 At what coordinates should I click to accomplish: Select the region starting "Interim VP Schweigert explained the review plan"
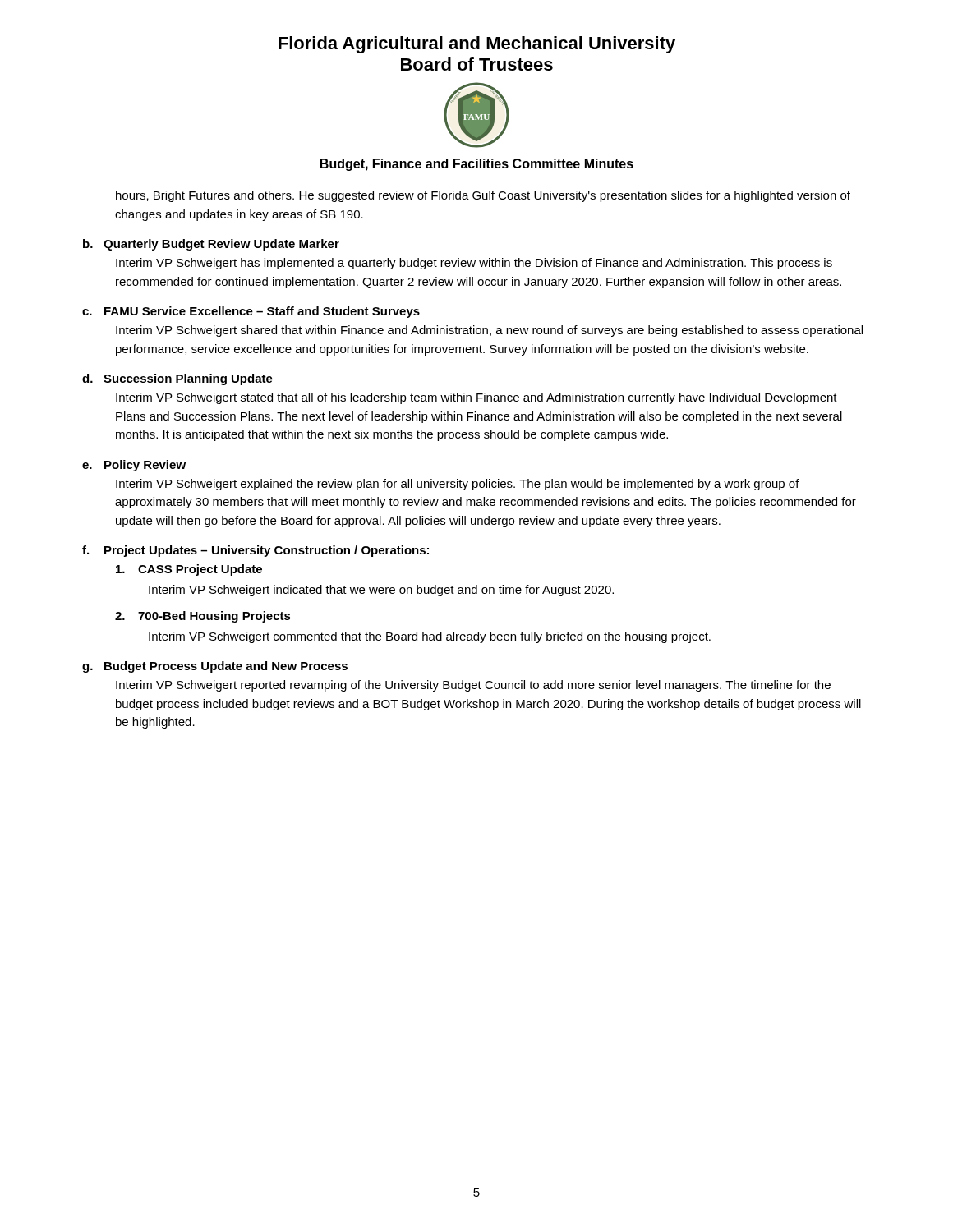click(485, 501)
